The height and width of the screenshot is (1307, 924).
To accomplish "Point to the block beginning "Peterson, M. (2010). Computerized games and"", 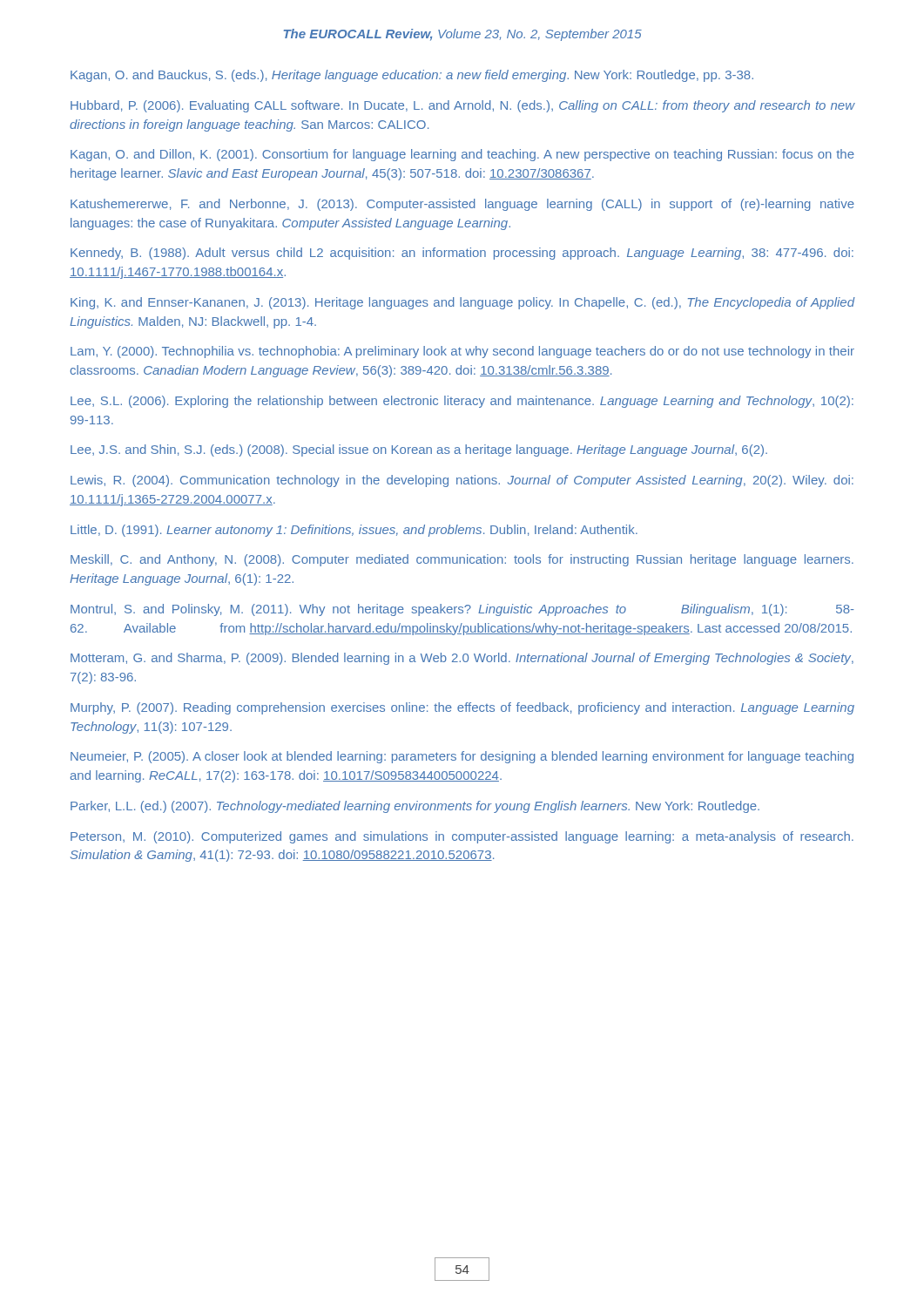I will coord(462,845).
